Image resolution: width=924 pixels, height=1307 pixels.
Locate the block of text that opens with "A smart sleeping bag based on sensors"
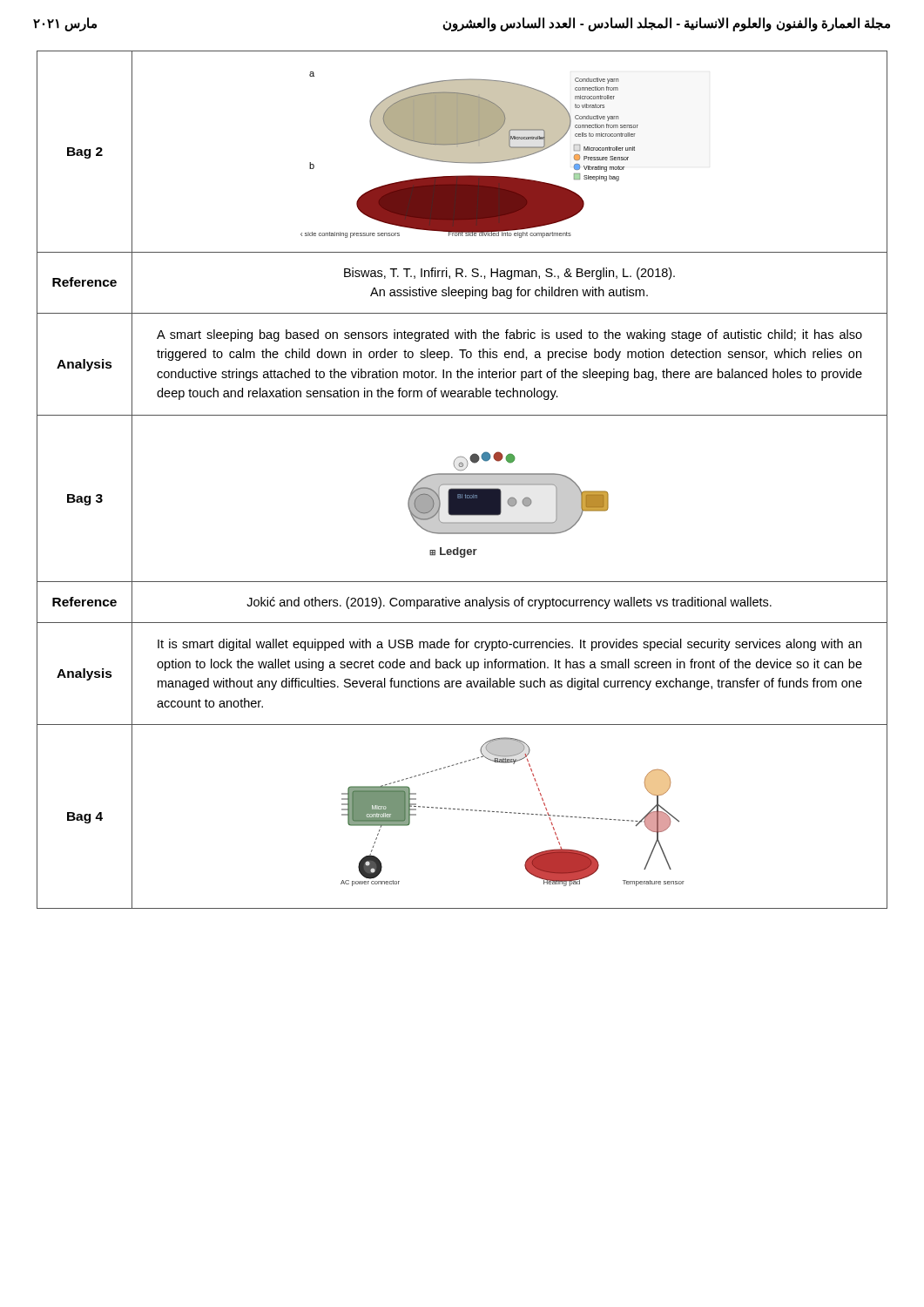tap(509, 364)
